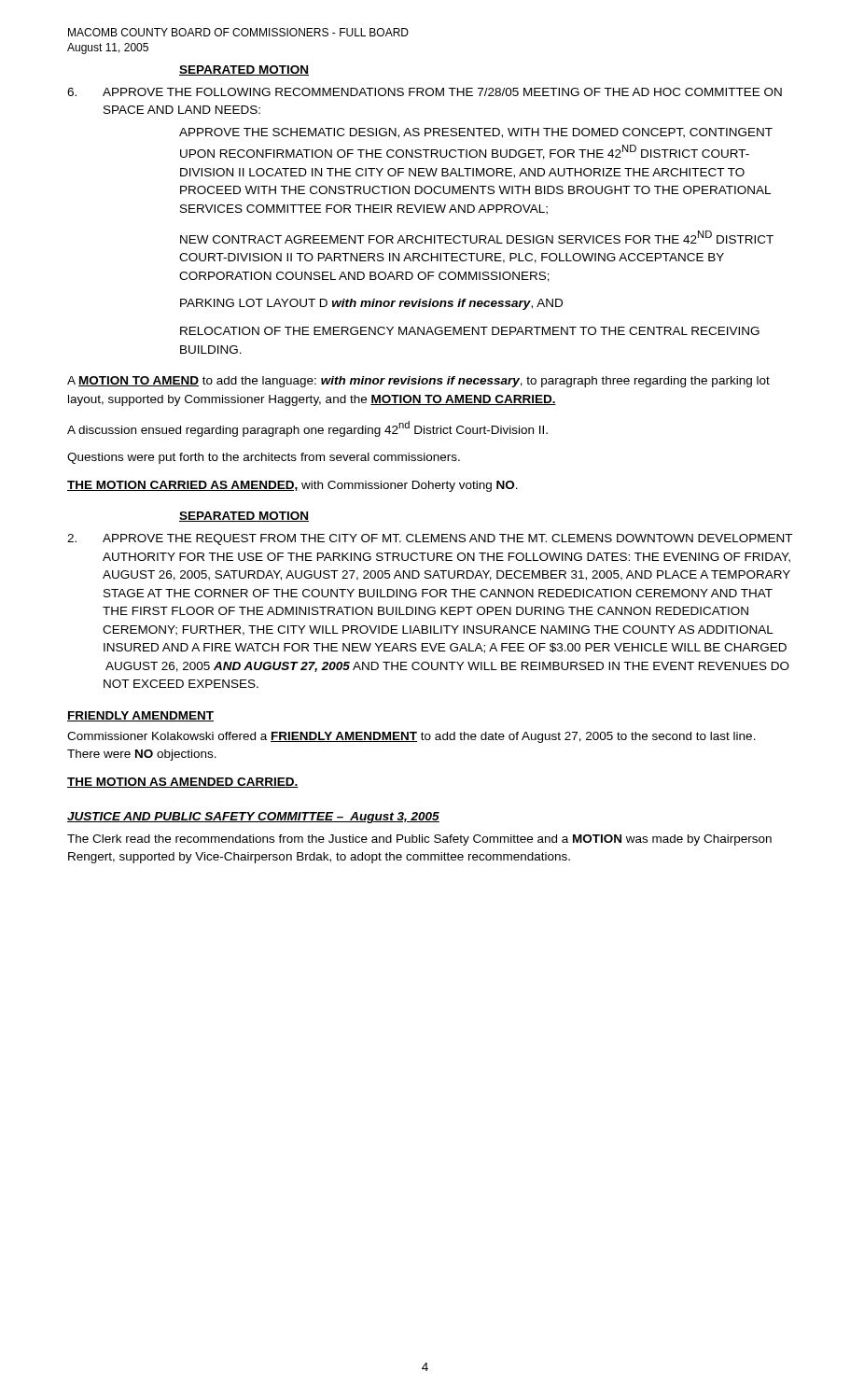Locate the text block containing "A discussion ensued"
This screenshot has width=850, height=1400.
(x=308, y=428)
